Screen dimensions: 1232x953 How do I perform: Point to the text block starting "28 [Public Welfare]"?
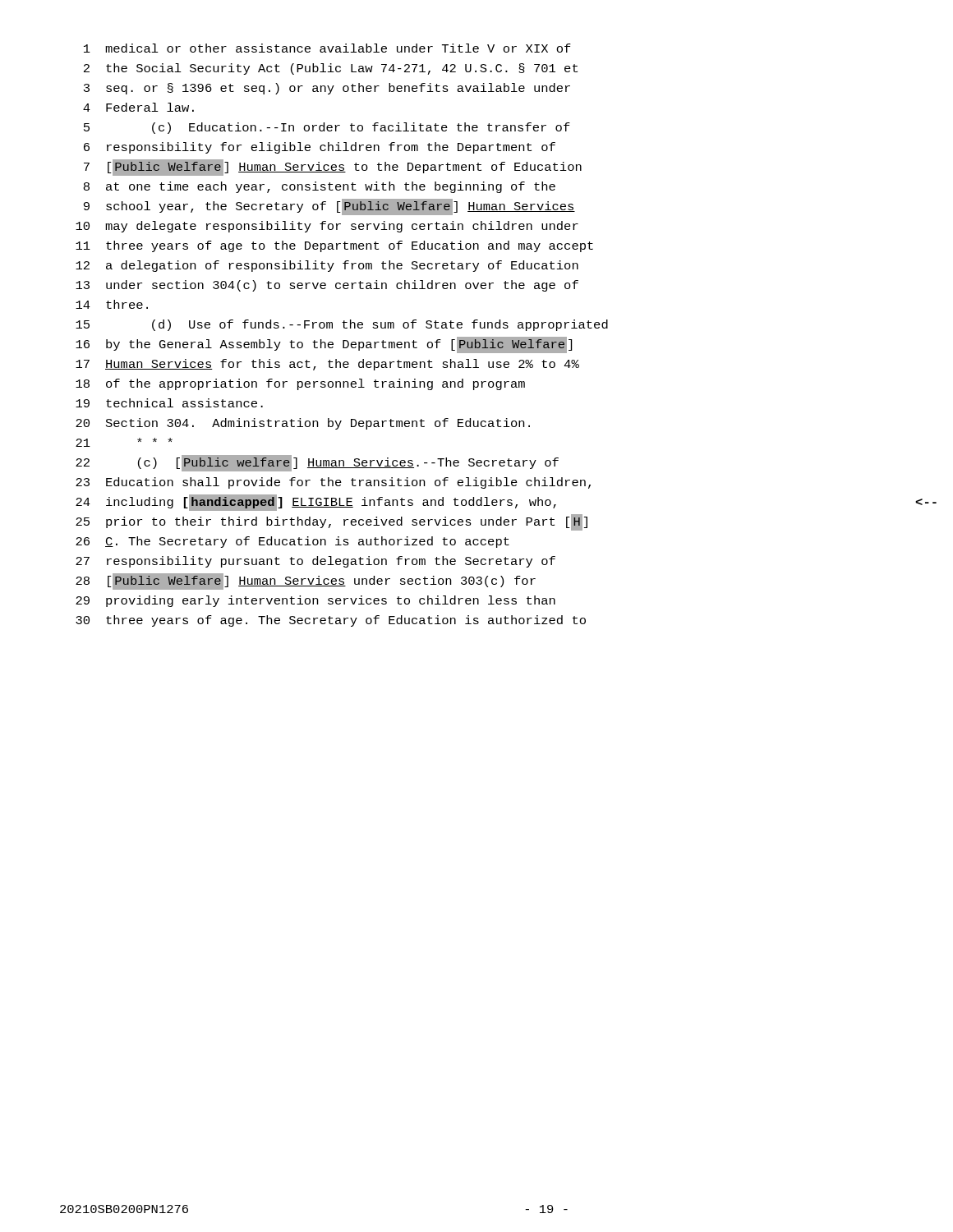(481, 582)
